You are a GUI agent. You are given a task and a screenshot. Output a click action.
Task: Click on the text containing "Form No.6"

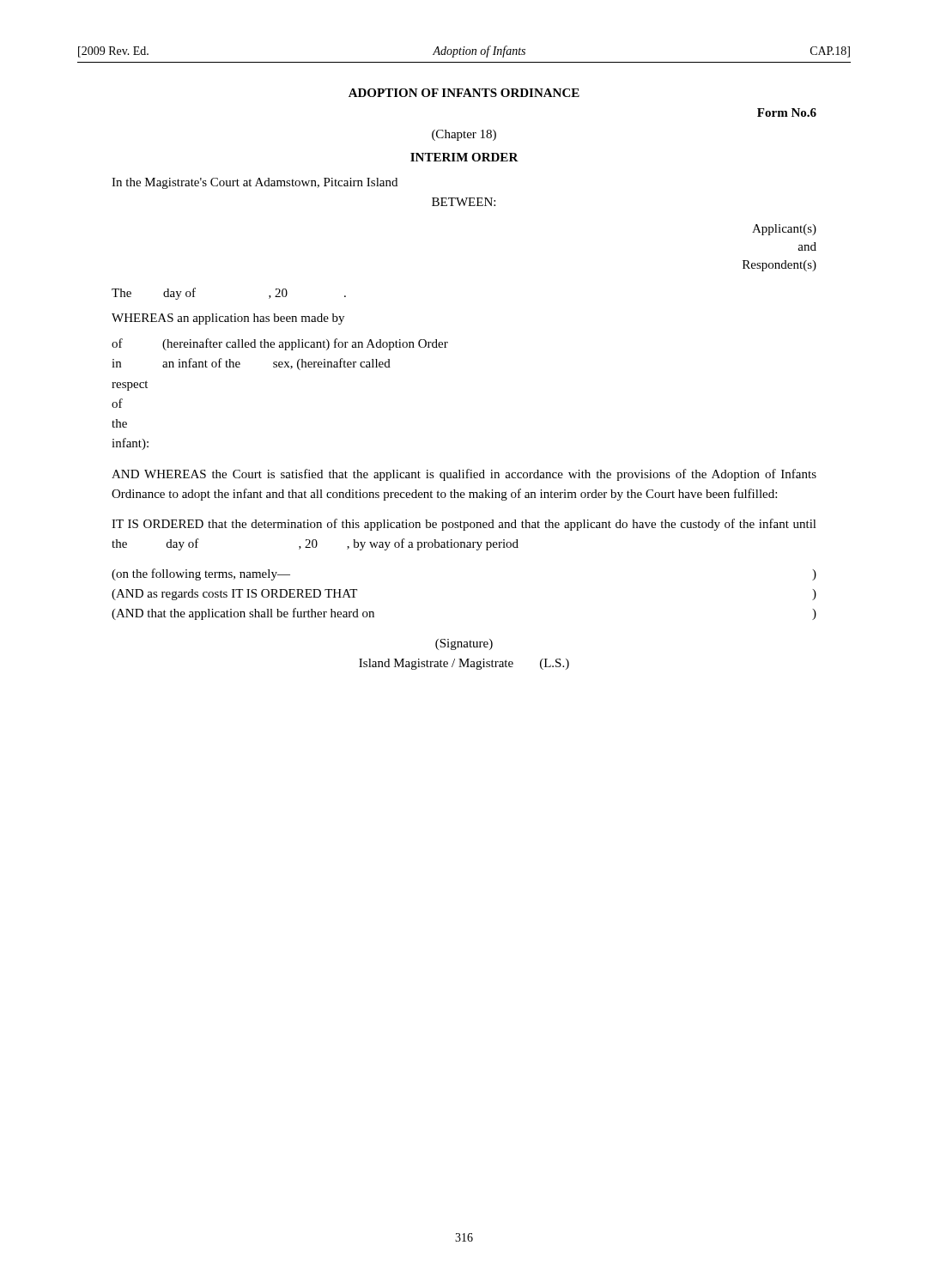coord(787,113)
